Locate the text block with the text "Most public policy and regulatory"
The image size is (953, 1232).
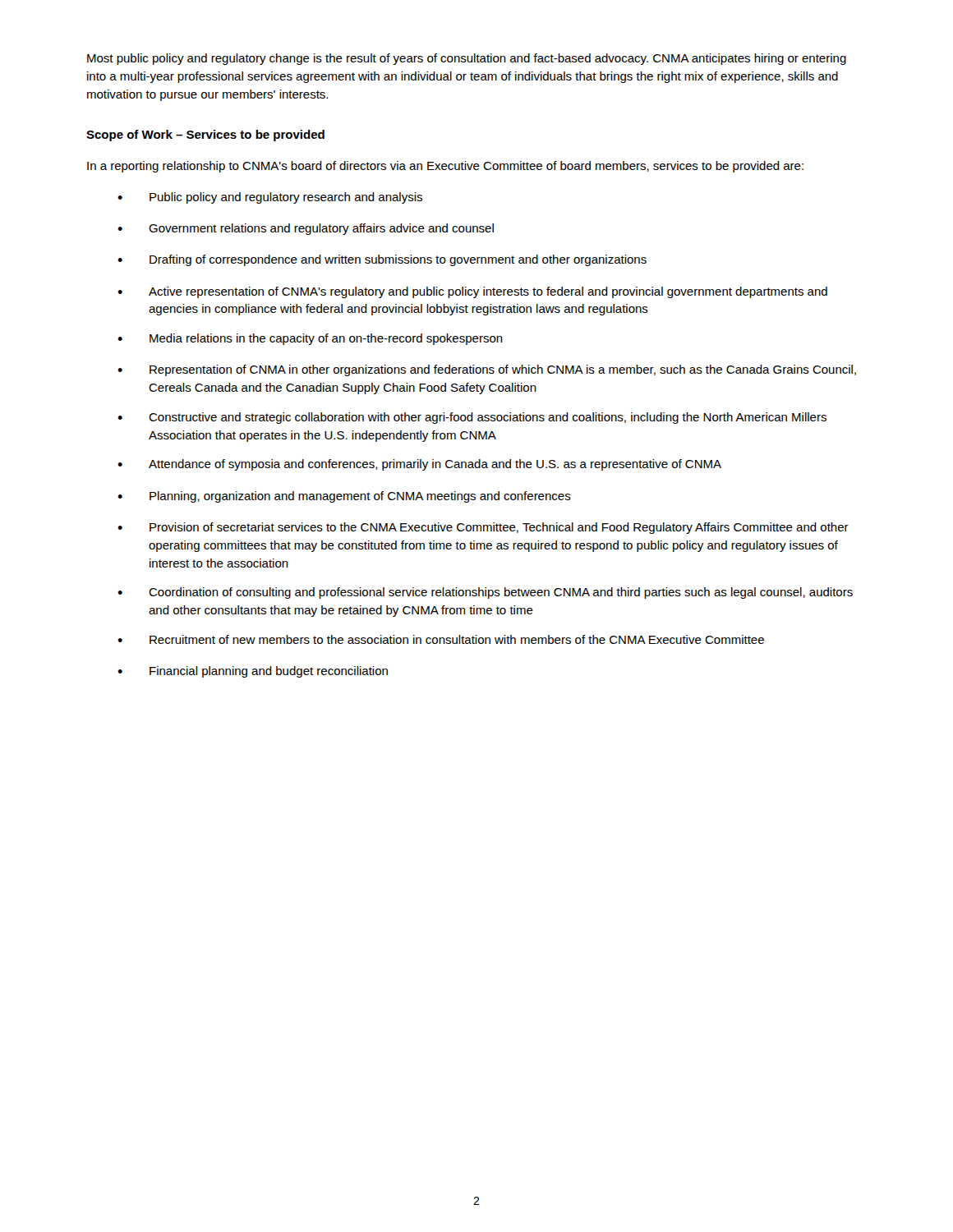pos(466,76)
